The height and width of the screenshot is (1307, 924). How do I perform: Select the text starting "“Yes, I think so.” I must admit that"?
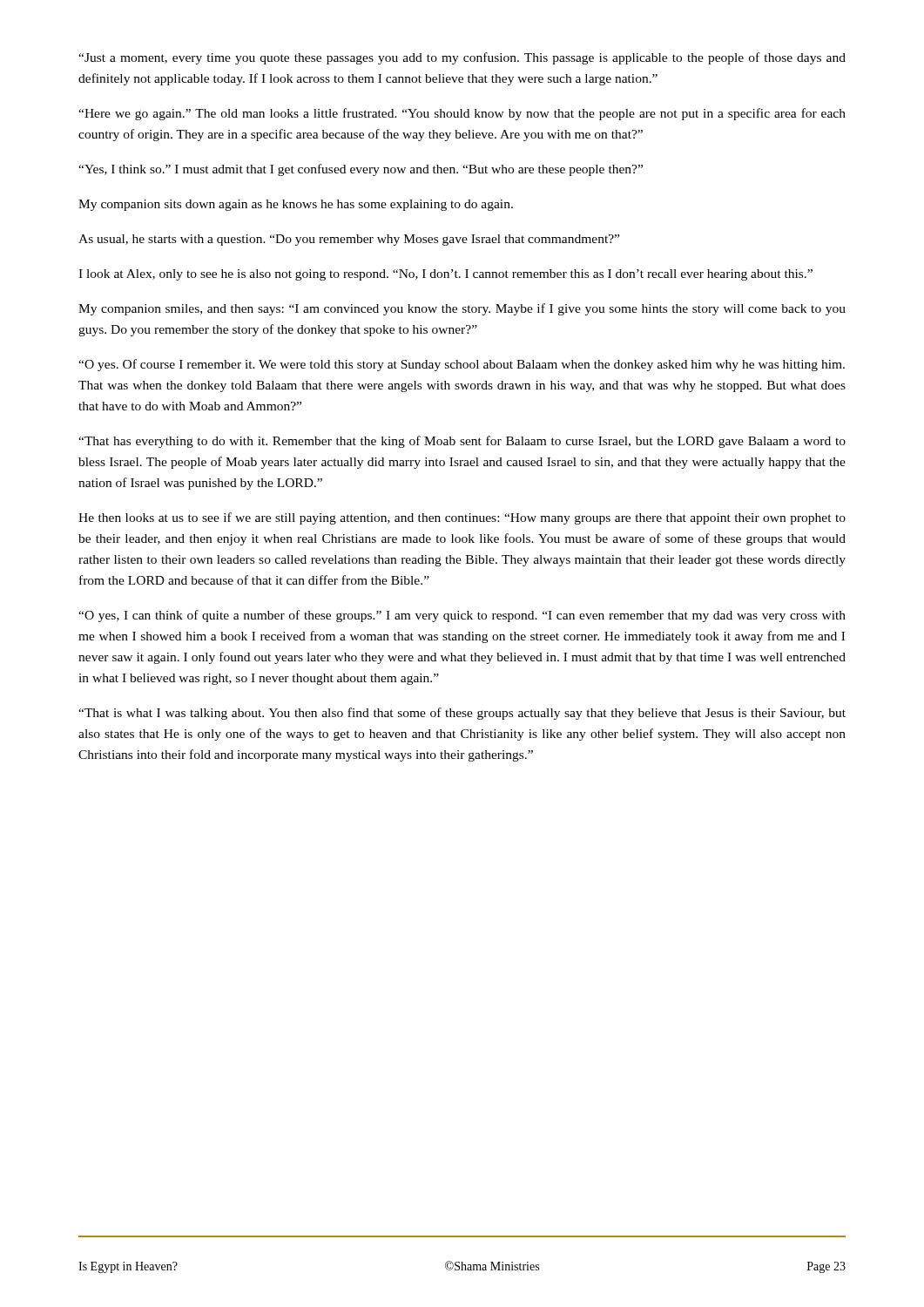361,169
